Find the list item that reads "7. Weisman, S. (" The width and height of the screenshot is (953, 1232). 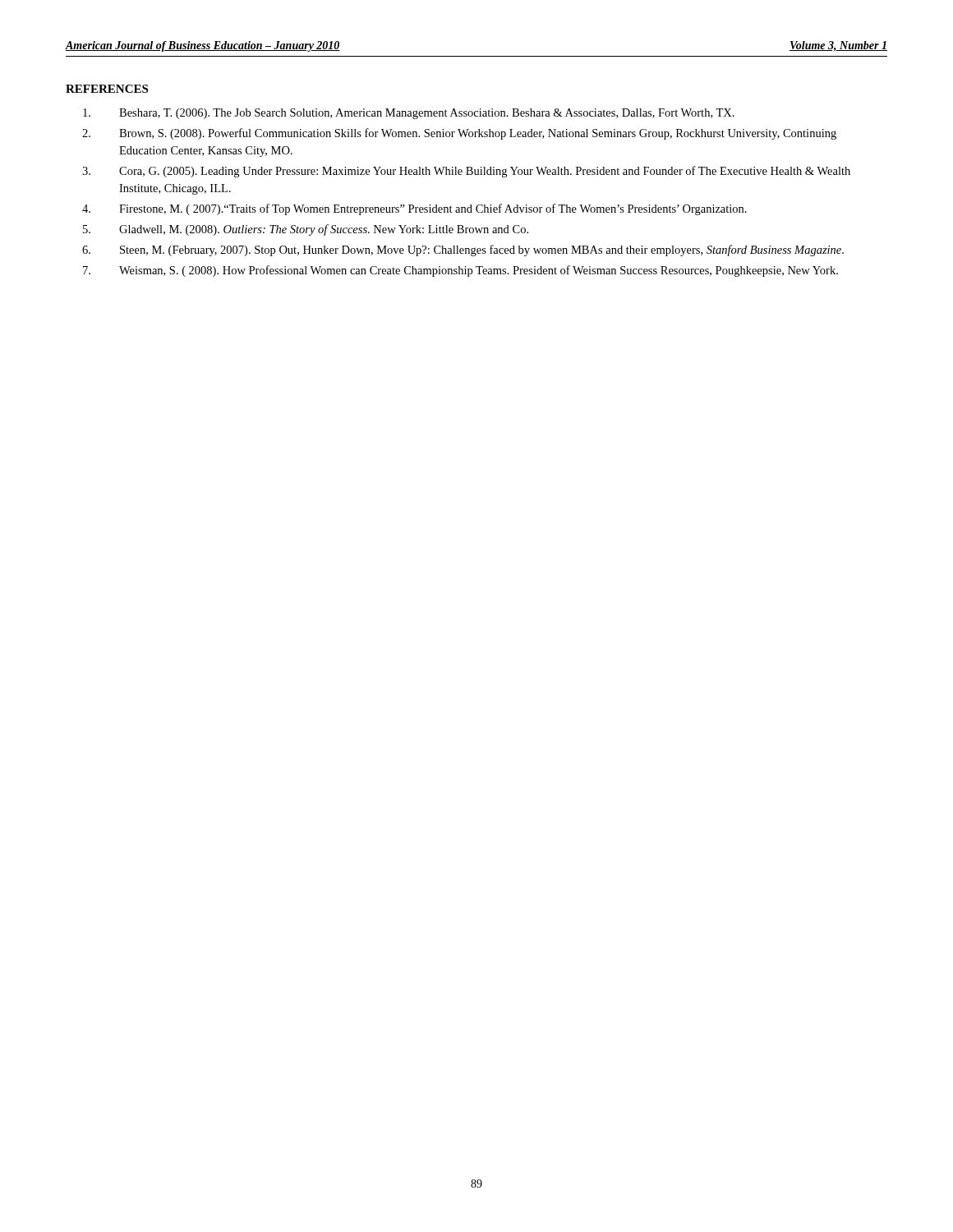point(476,271)
